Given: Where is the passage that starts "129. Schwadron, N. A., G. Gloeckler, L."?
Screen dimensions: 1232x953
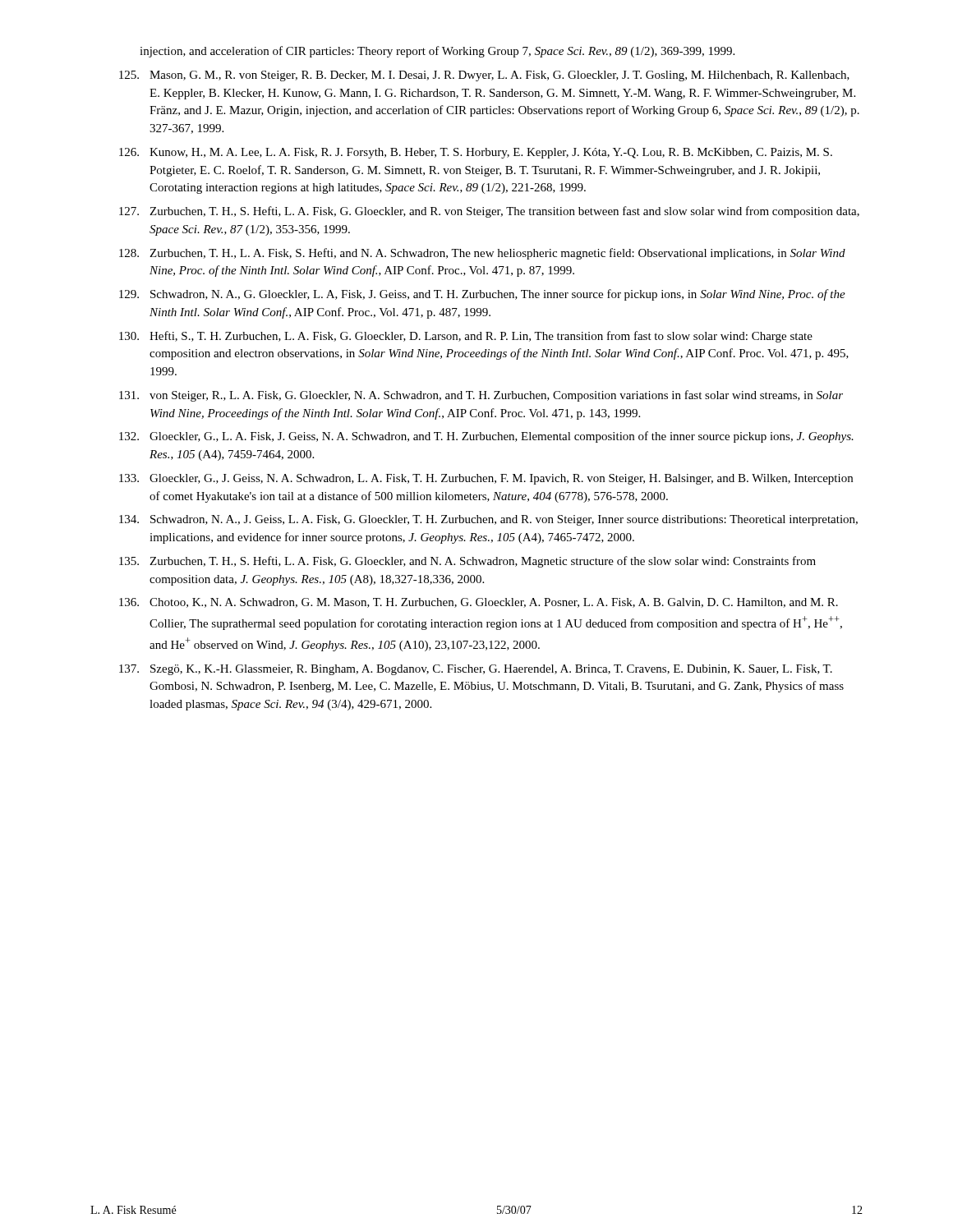Looking at the screenshot, I should (x=476, y=304).
